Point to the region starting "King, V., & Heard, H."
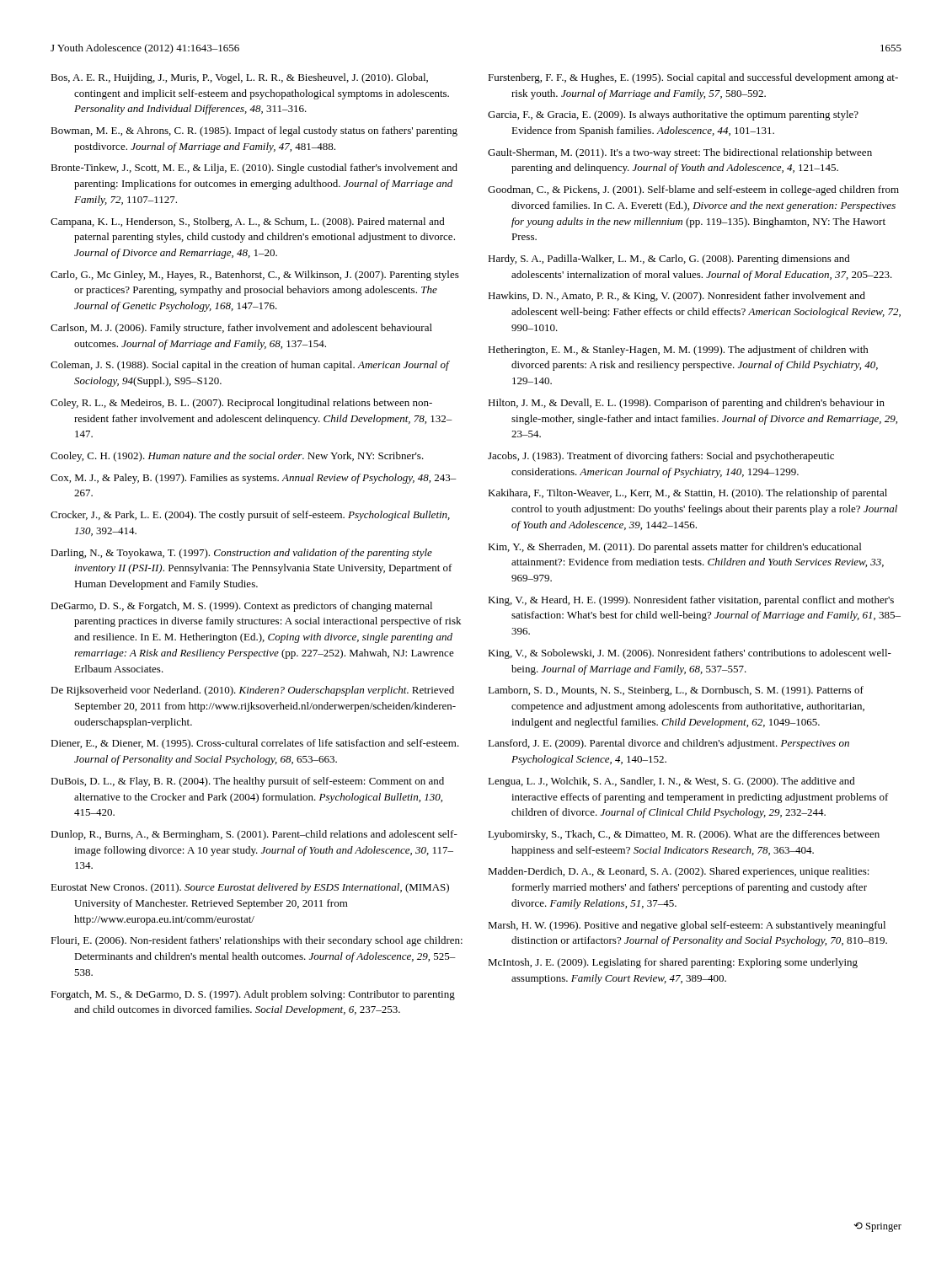 pos(694,615)
